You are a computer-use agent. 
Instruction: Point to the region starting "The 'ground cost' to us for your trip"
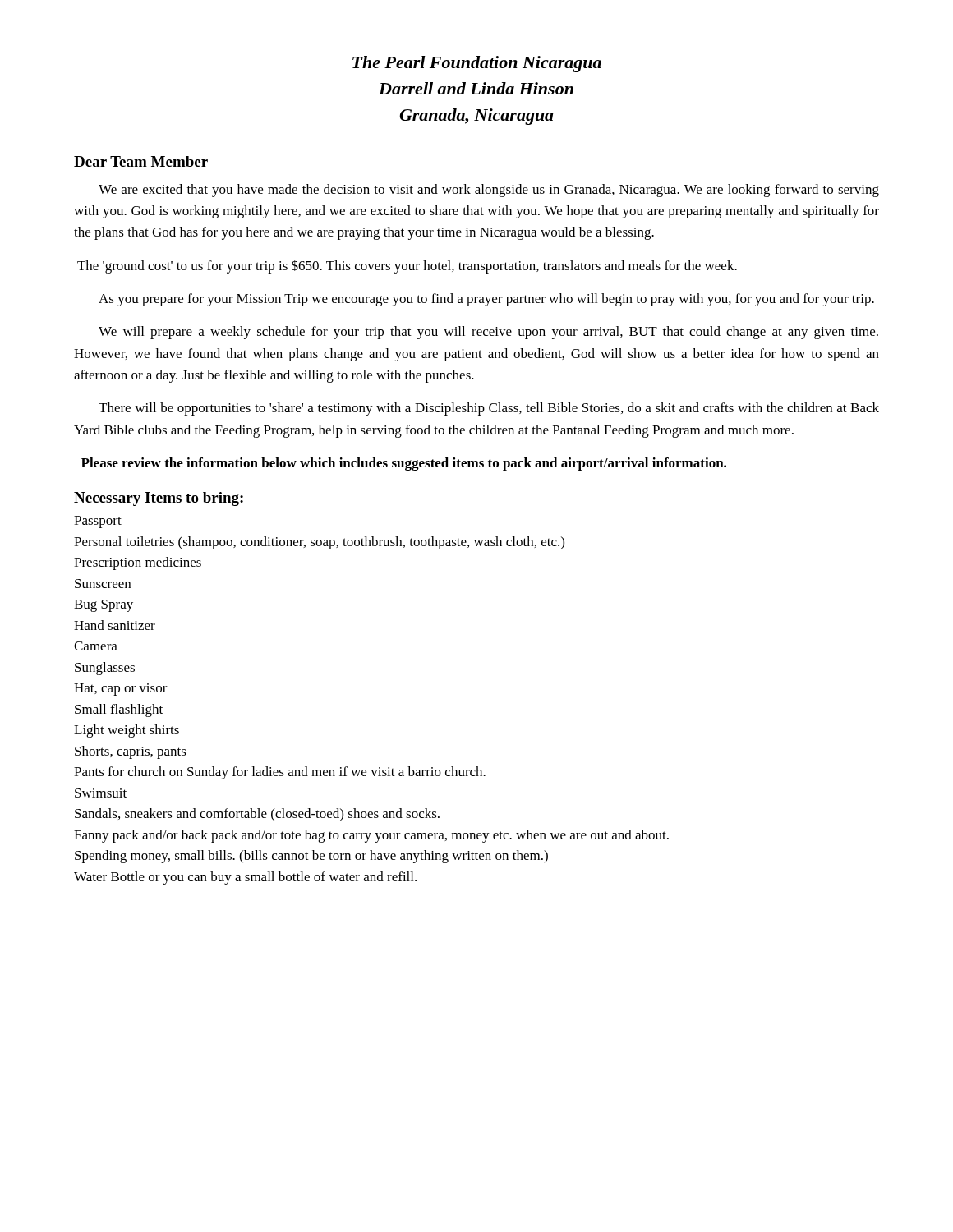(x=406, y=265)
